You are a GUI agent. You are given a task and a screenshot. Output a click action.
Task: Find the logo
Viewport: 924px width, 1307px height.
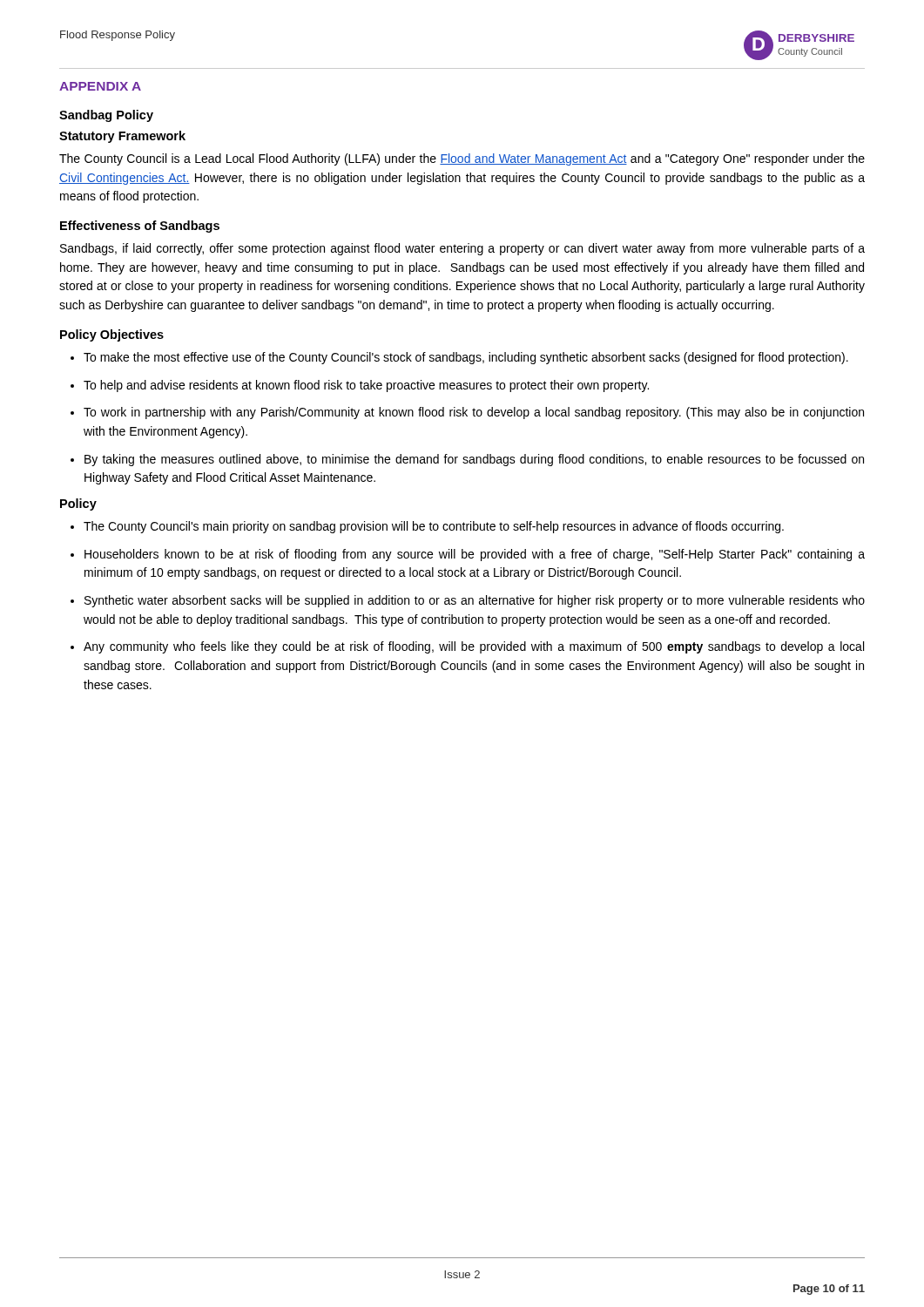coord(804,45)
